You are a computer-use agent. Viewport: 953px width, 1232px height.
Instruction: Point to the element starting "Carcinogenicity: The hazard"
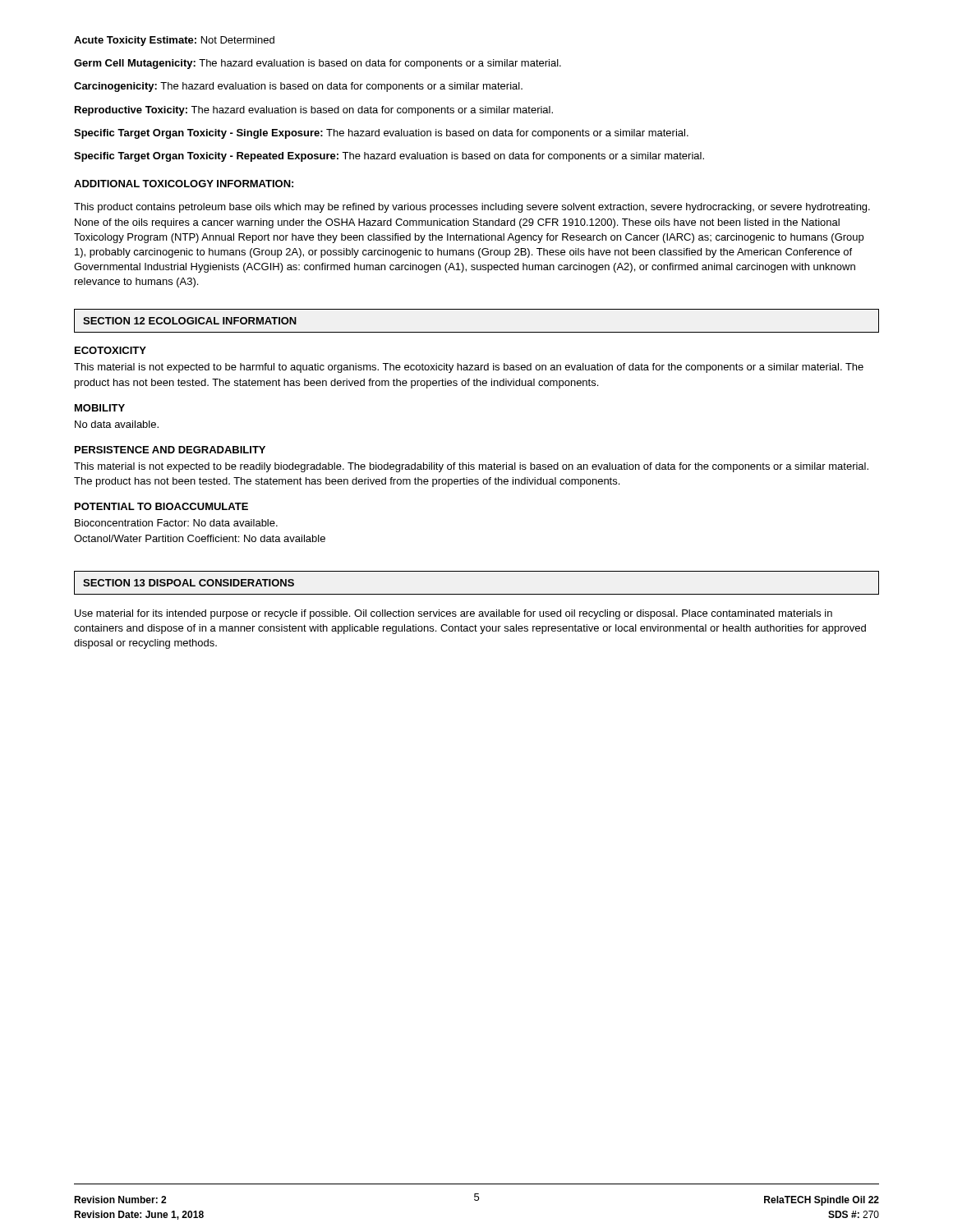(x=299, y=86)
